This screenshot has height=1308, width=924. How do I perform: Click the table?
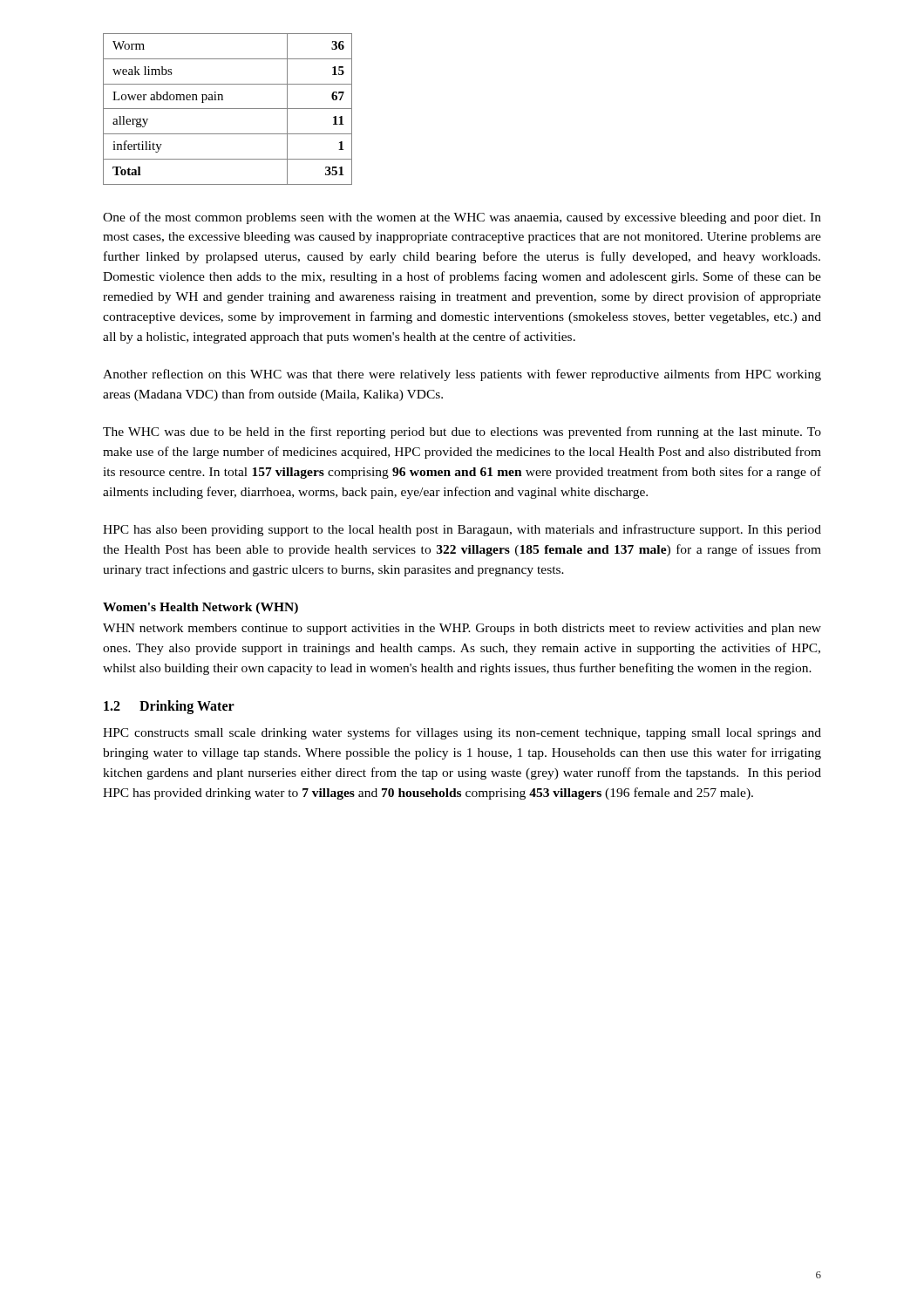pos(462,109)
